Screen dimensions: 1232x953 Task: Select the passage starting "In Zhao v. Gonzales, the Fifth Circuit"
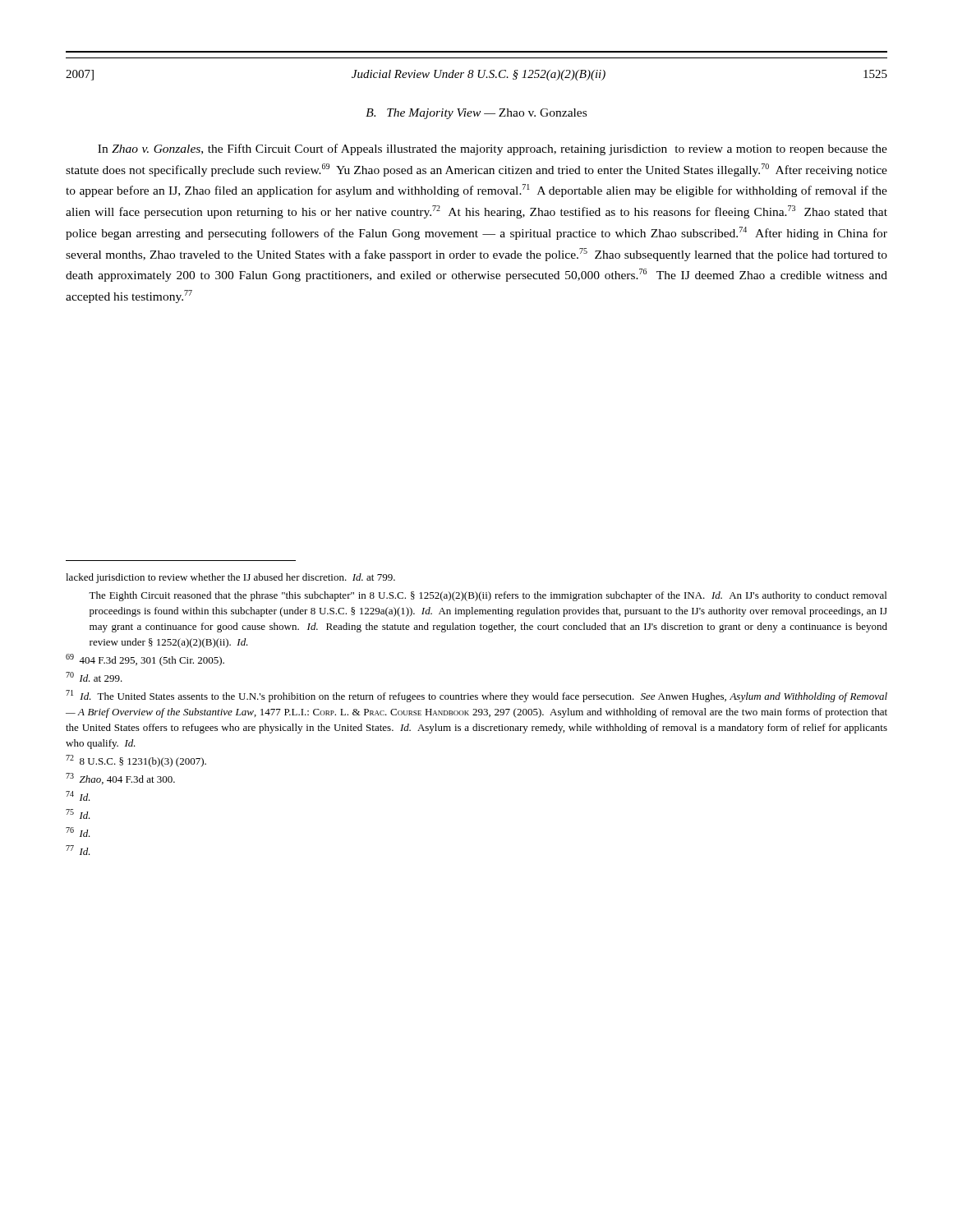pos(476,222)
